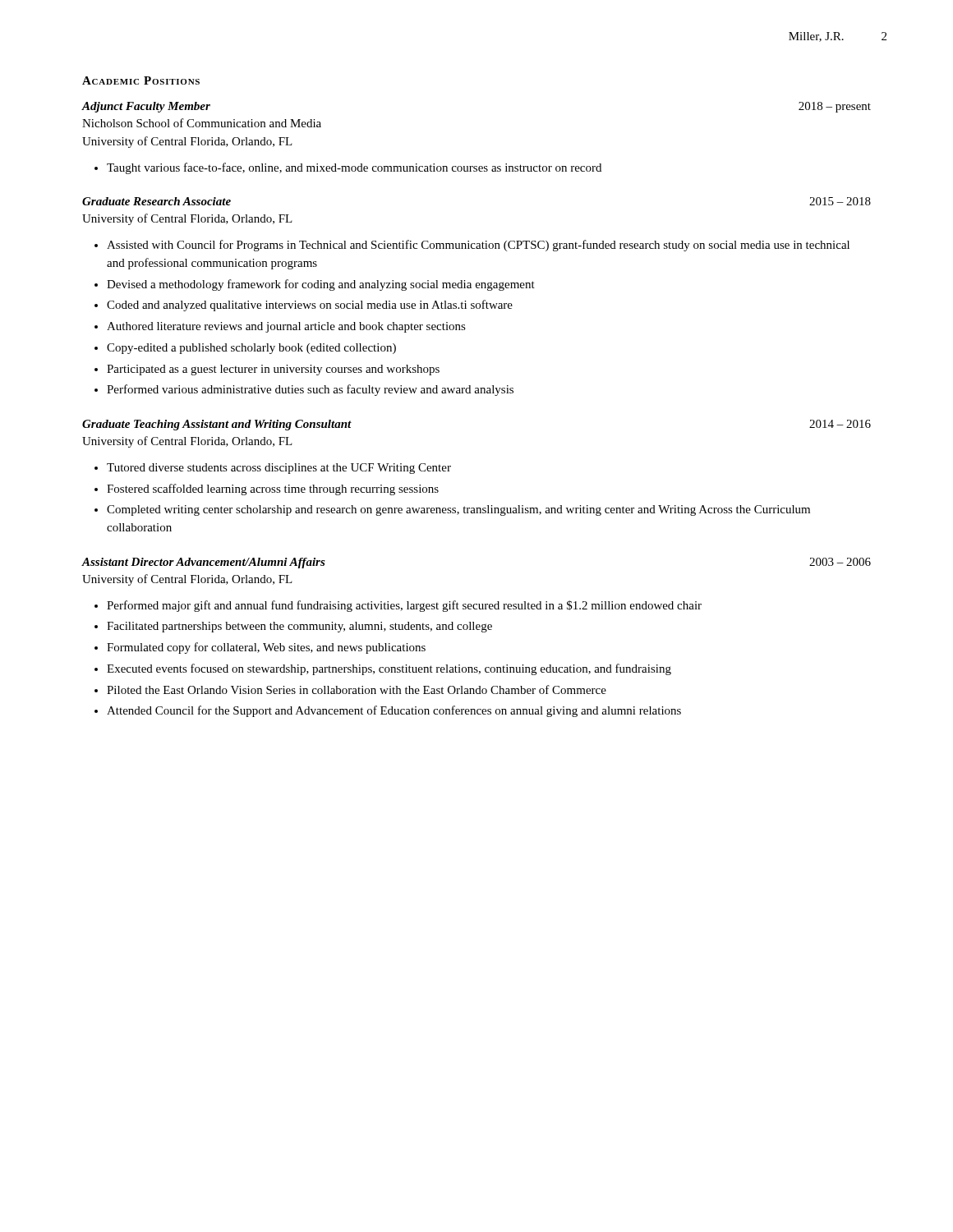Locate the text starting "Participated as a guest lecturer in"
Viewport: 953px width, 1232px height.
273,368
